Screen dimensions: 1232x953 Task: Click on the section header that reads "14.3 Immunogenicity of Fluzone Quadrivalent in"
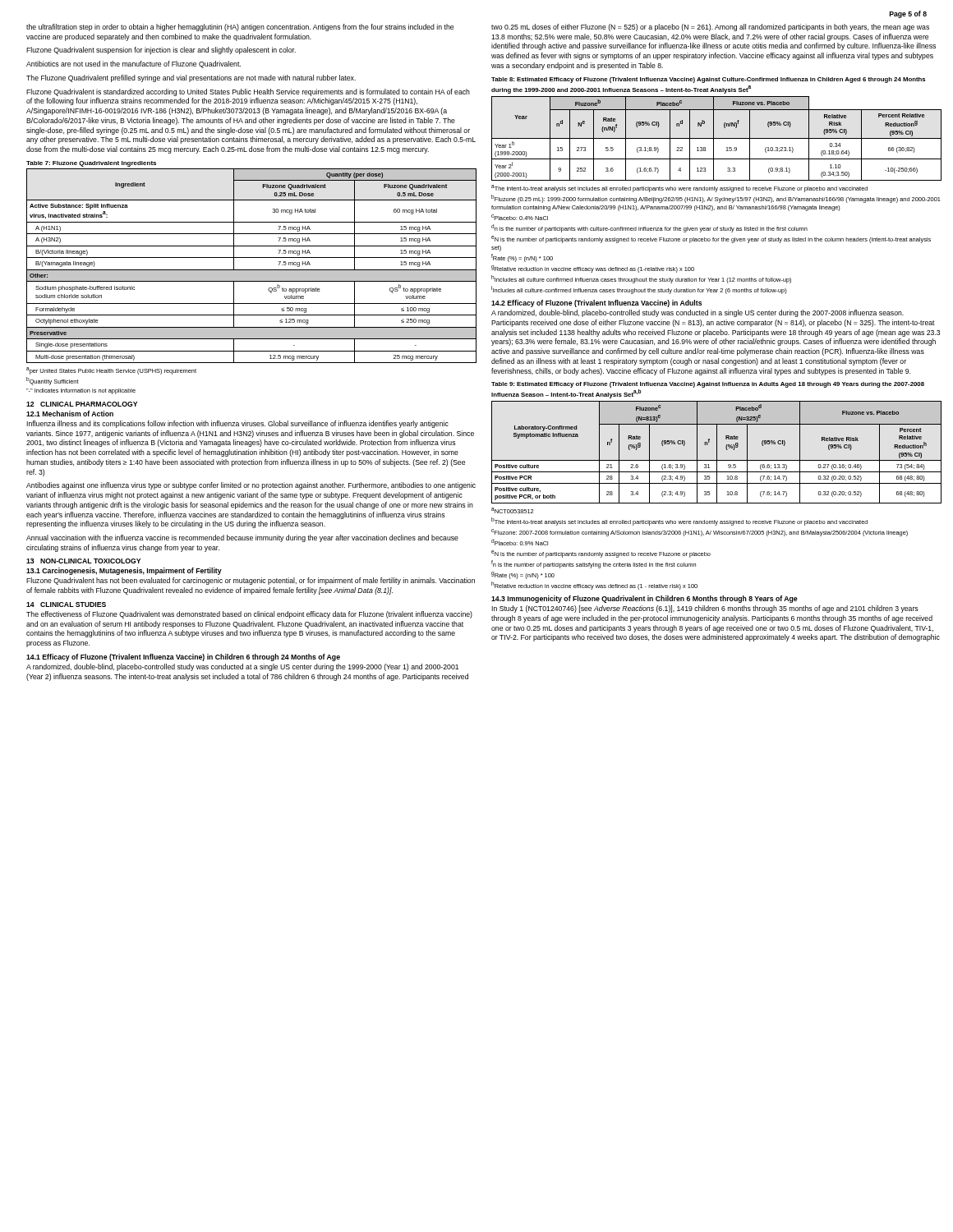644,599
